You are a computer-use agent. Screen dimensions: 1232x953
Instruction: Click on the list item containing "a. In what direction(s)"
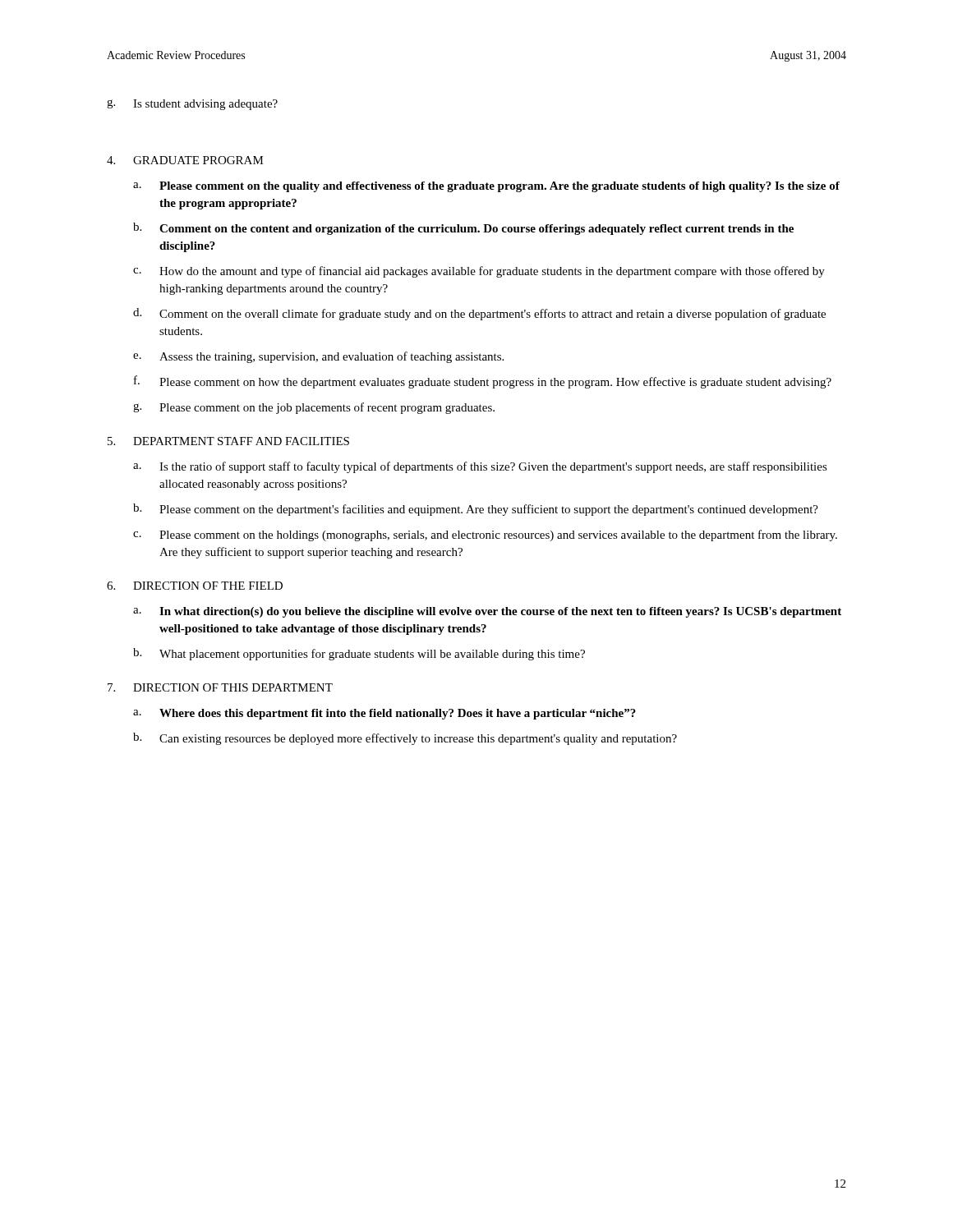point(490,620)
